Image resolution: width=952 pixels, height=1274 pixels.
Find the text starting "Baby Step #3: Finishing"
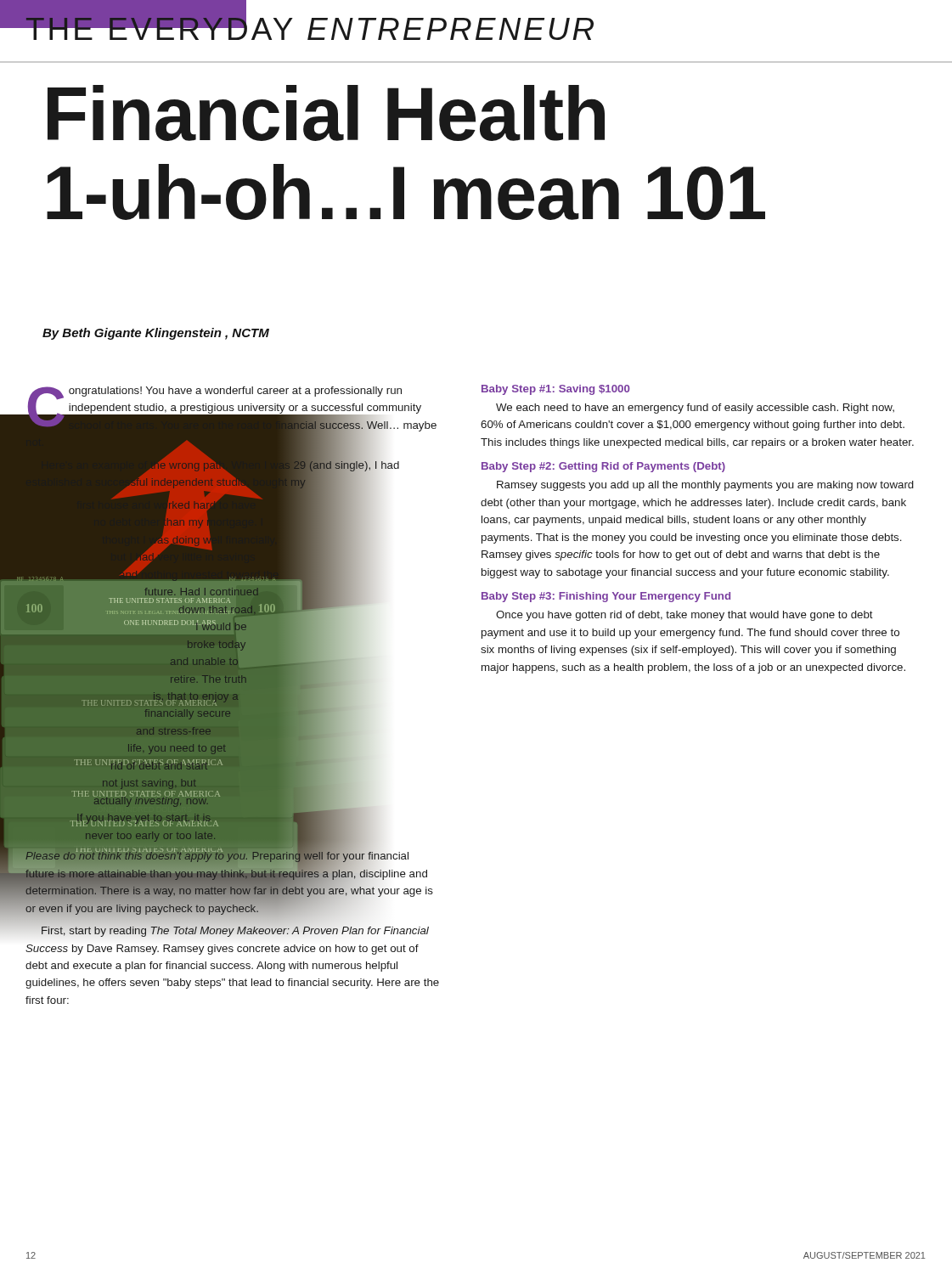point(606,596)
